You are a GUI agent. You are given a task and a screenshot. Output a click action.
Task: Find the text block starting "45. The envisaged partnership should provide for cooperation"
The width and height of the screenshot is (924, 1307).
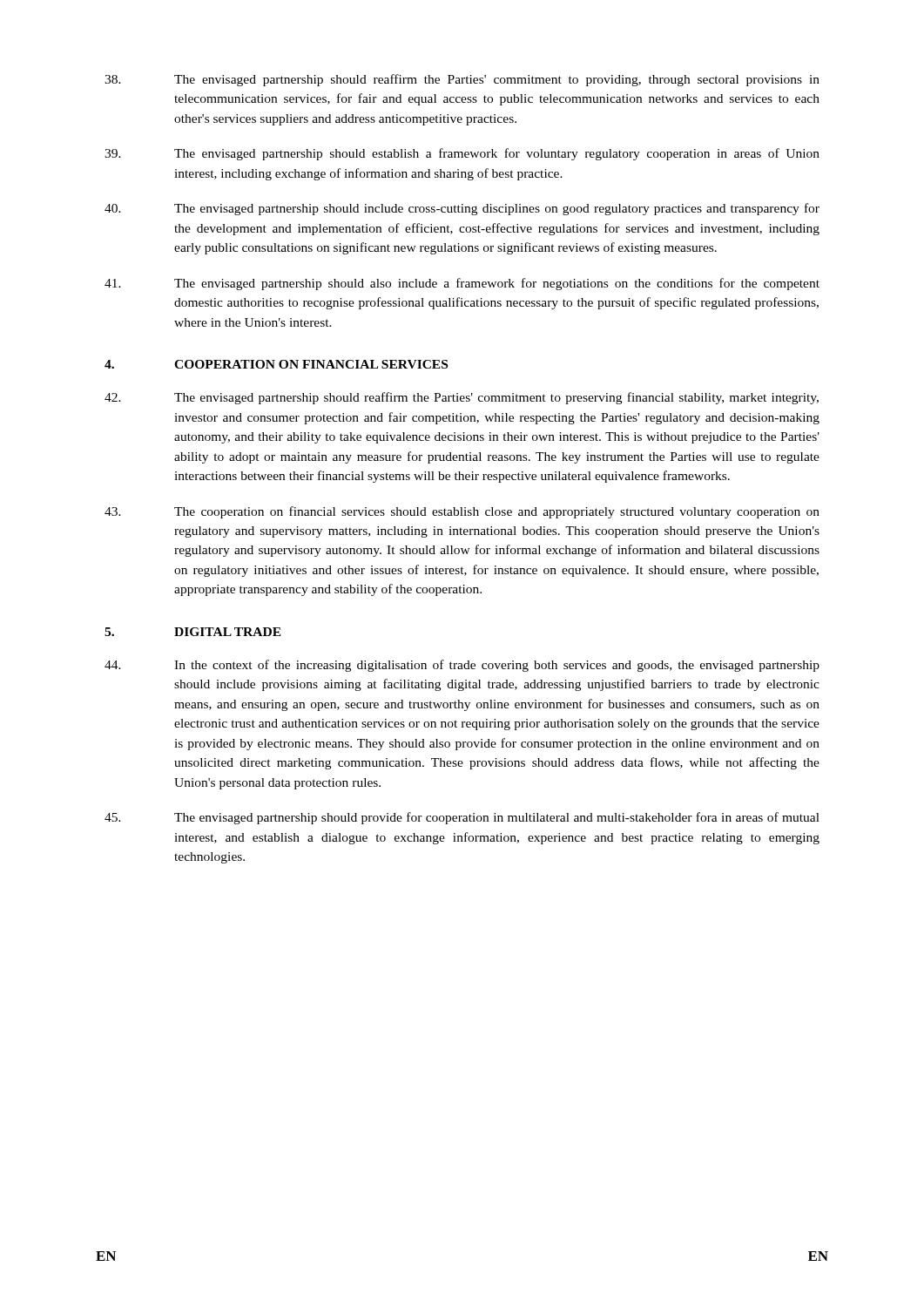point(462,837)
